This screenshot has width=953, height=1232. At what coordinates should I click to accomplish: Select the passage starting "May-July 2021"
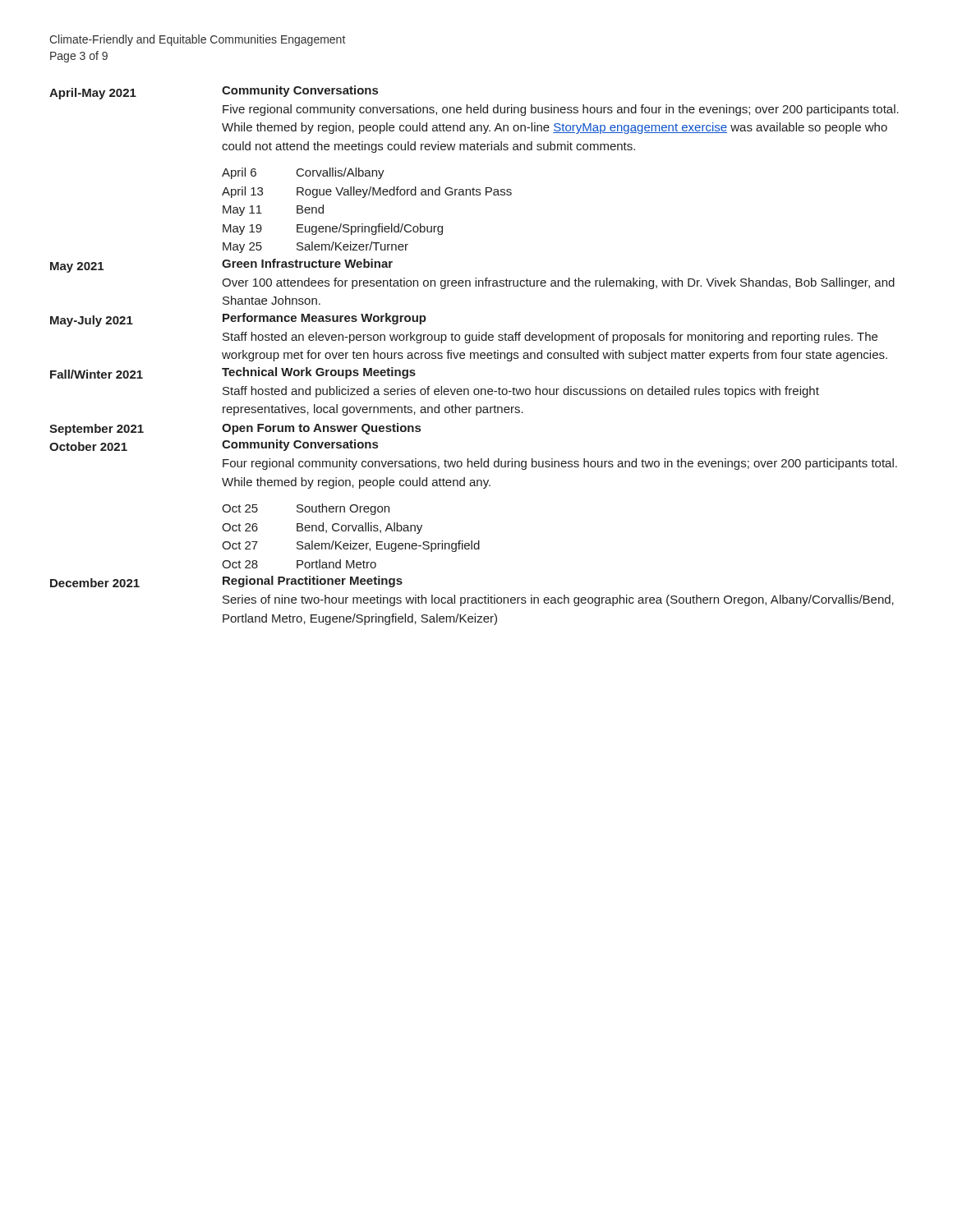(x=91, y=320)
